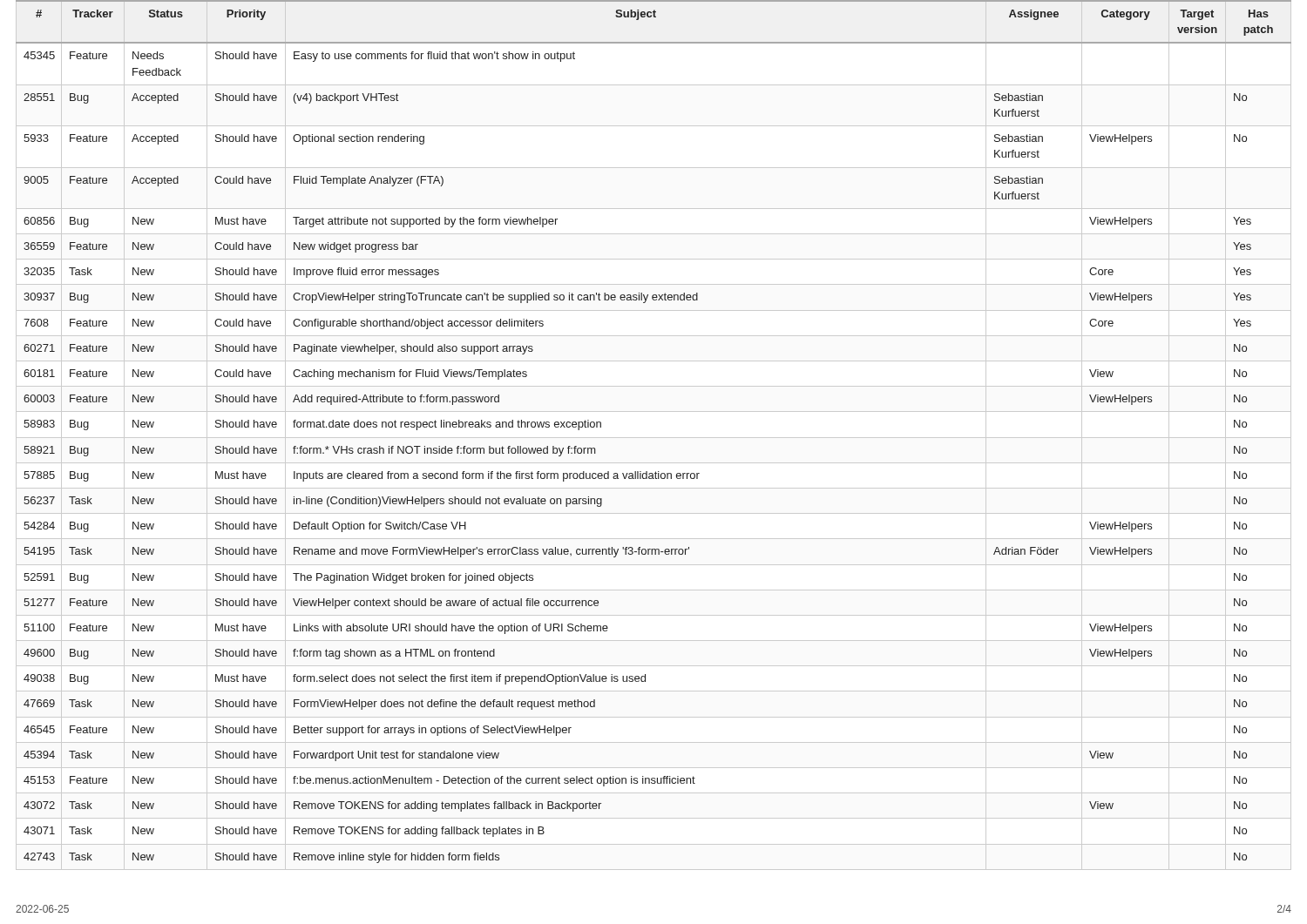Image resolution: width=1307 pixels, height=924 pixels.
Task: Locate the table with the text "Has patch"
Action: tap(654, 435)
